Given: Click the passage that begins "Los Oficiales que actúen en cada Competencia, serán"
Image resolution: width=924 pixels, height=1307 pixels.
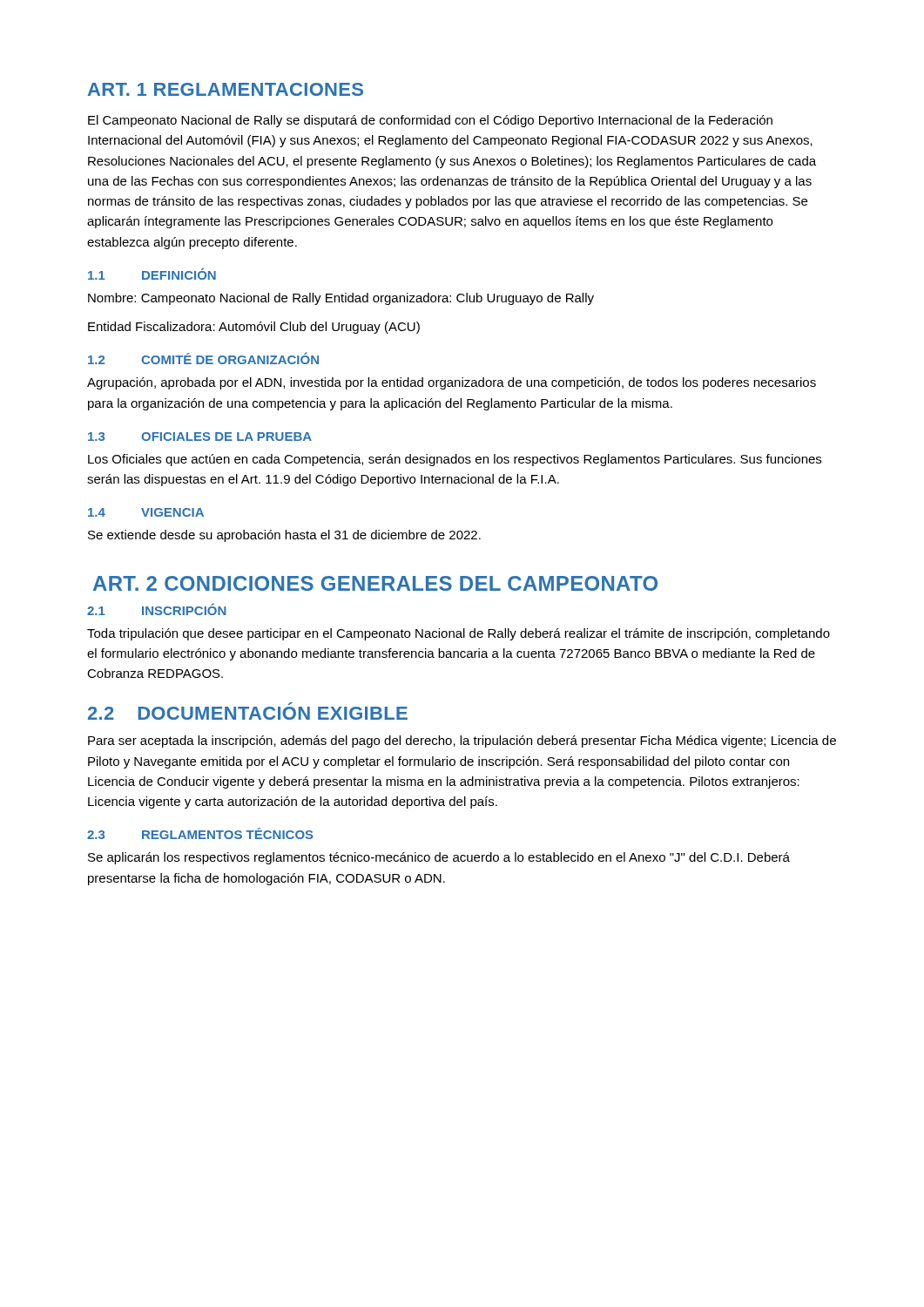Looking at the screenshot, I should pos(455,469).
